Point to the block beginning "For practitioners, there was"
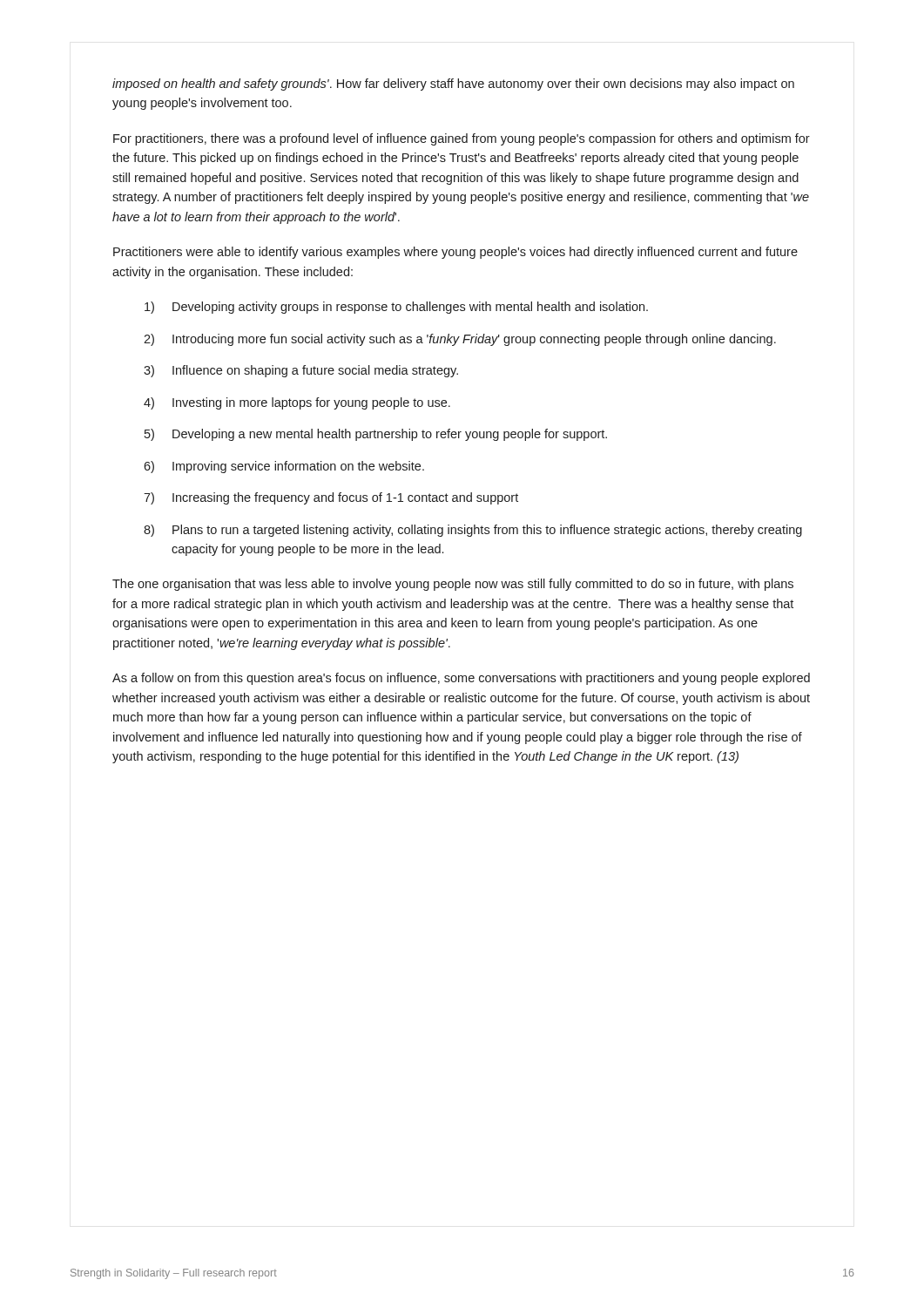924x1307 pixels. (461, 178)
